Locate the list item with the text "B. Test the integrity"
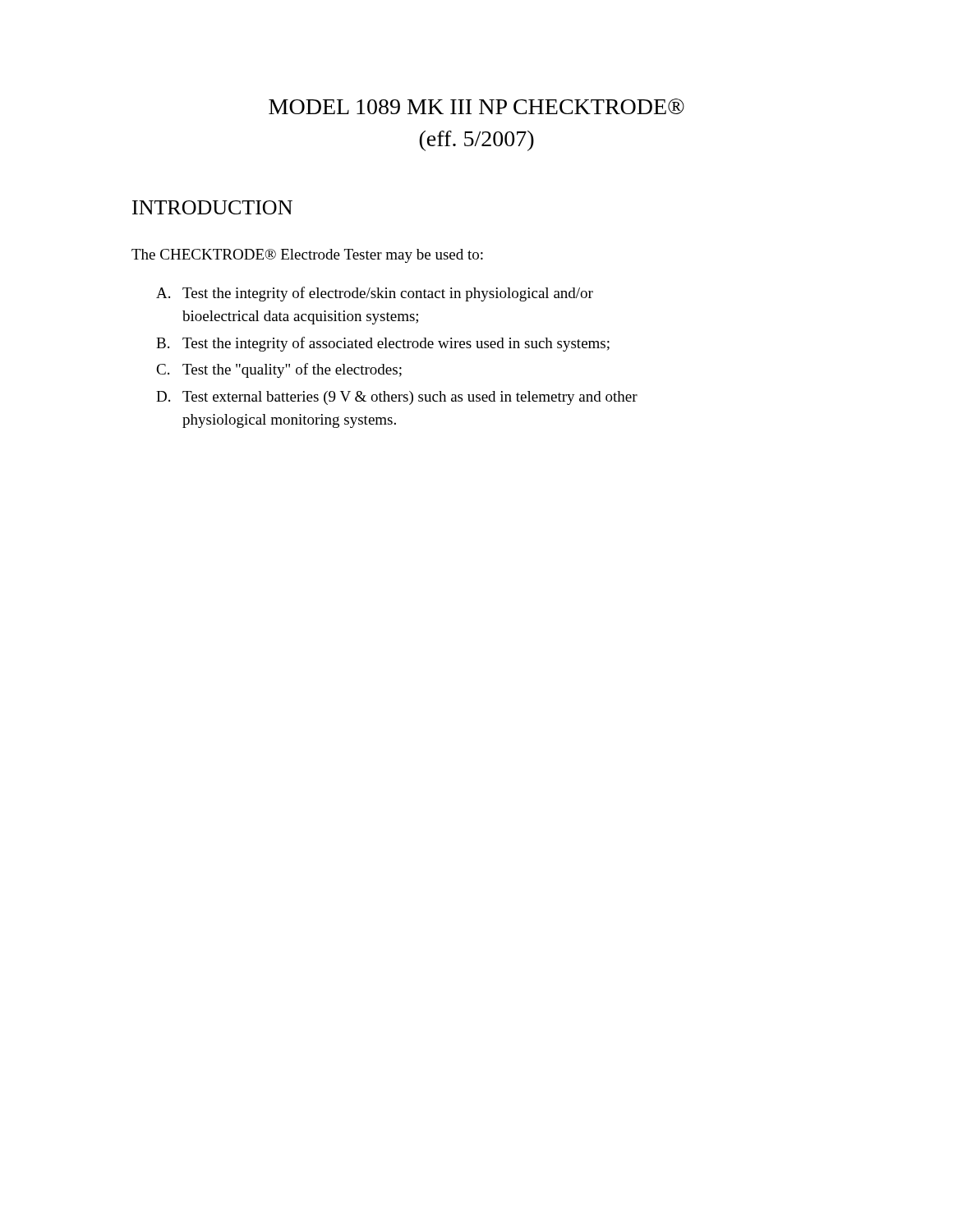Image resolution: width=953 pixels, height=1232 pixels. click(489, 343)
